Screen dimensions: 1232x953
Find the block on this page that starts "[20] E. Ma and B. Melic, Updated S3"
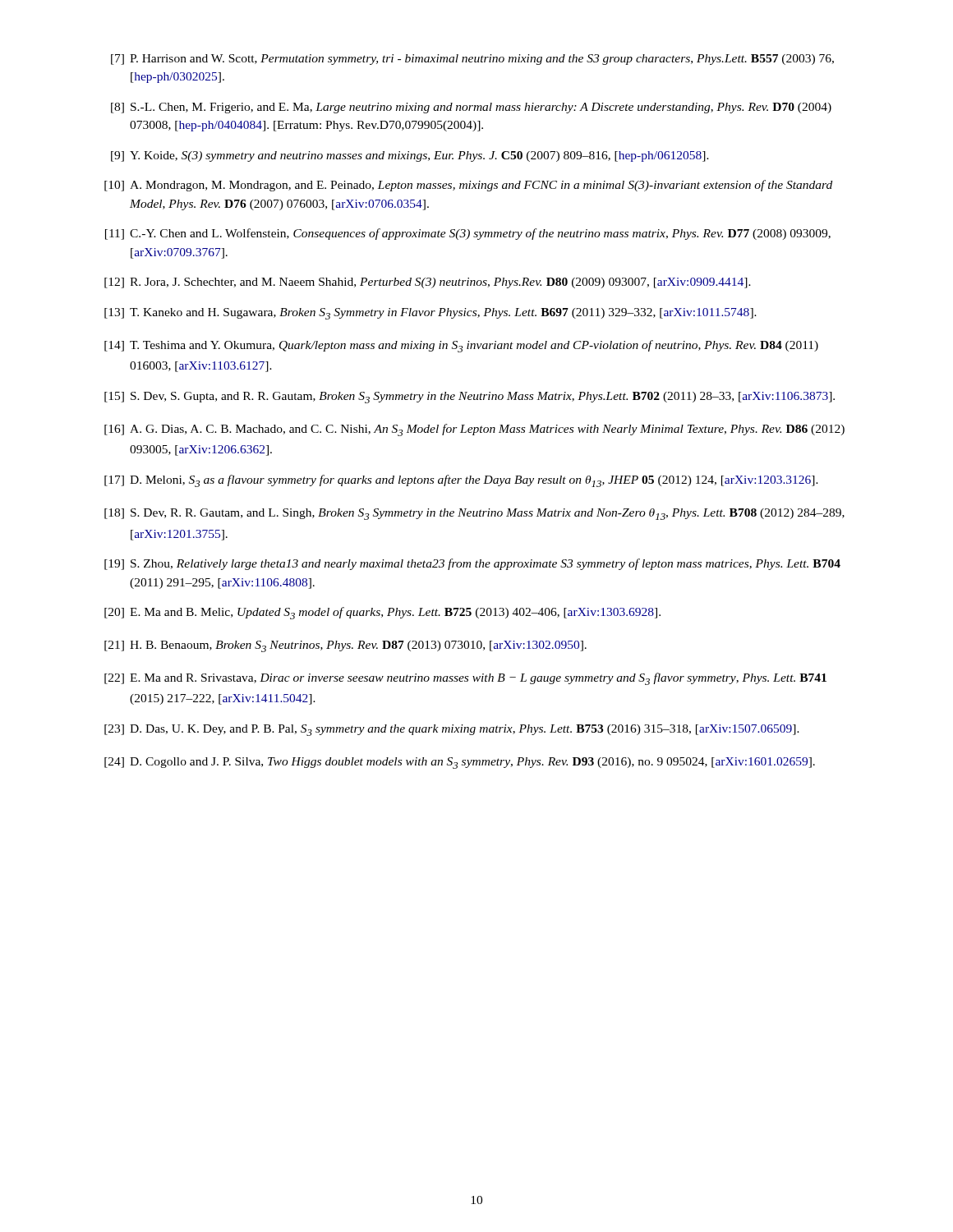476,613
